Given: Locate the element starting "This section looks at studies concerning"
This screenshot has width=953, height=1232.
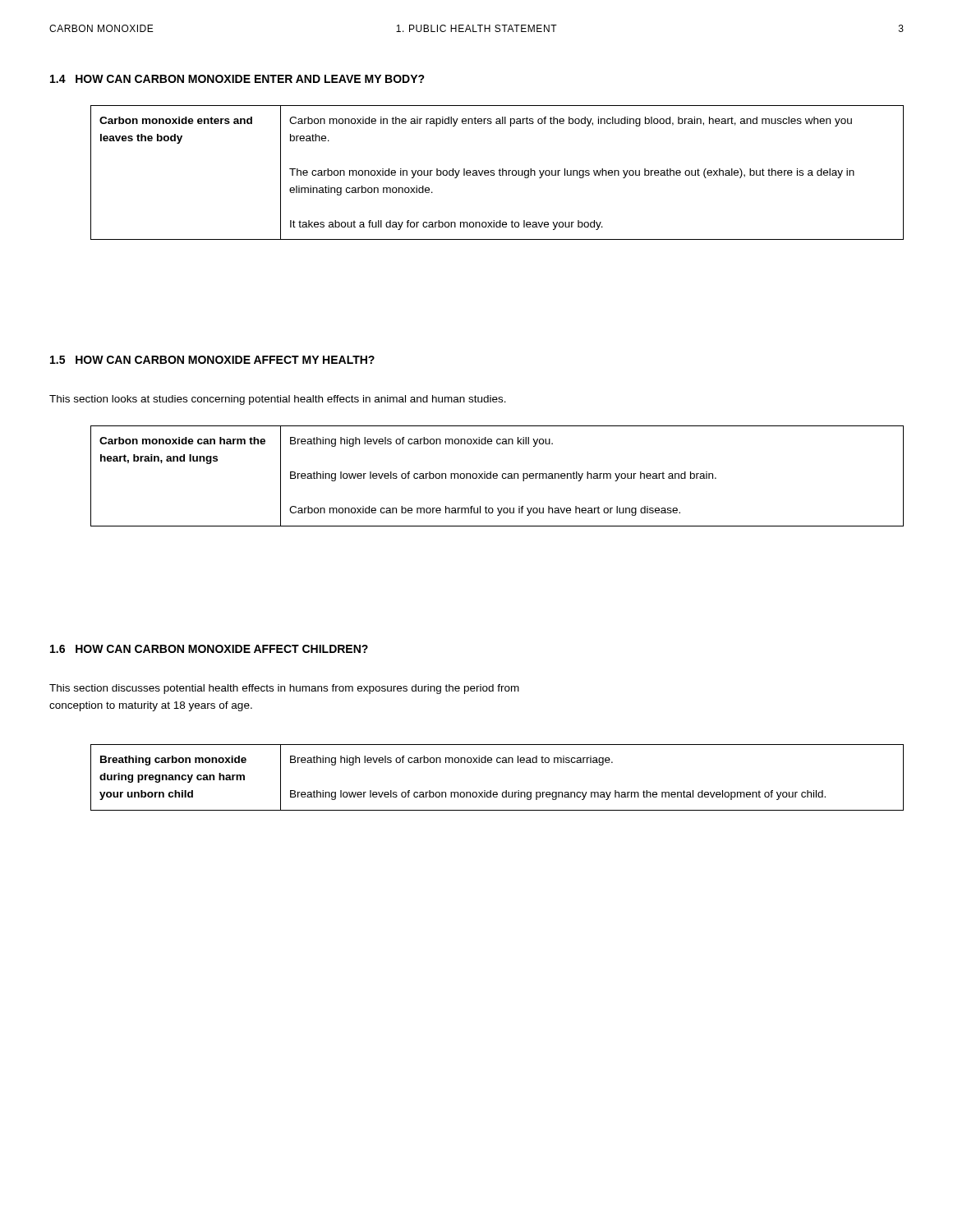Looking at the screenshot, I should pyautogui.click(x=278, y=399).
